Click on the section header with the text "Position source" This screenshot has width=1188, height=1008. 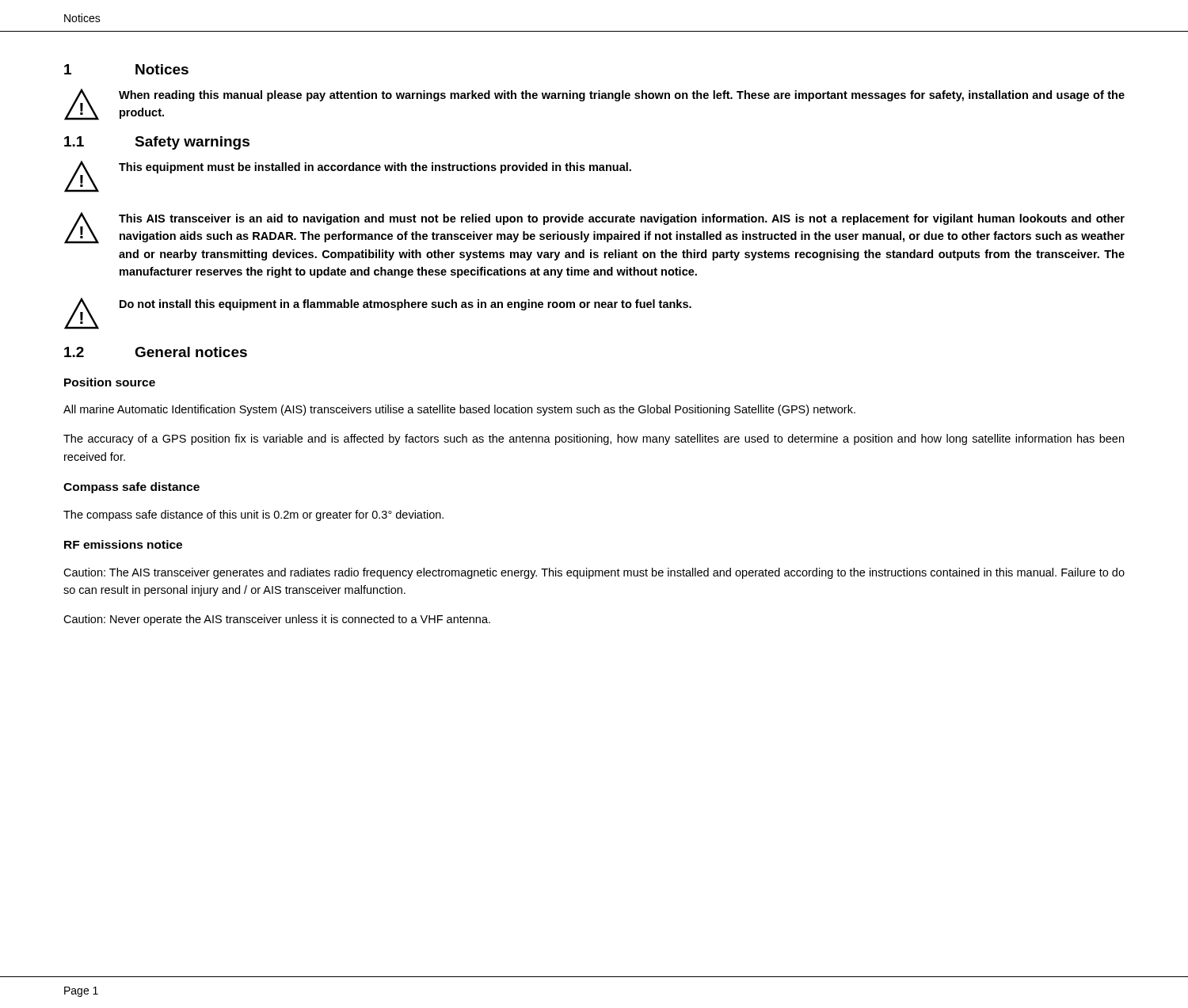click(109, 382)
